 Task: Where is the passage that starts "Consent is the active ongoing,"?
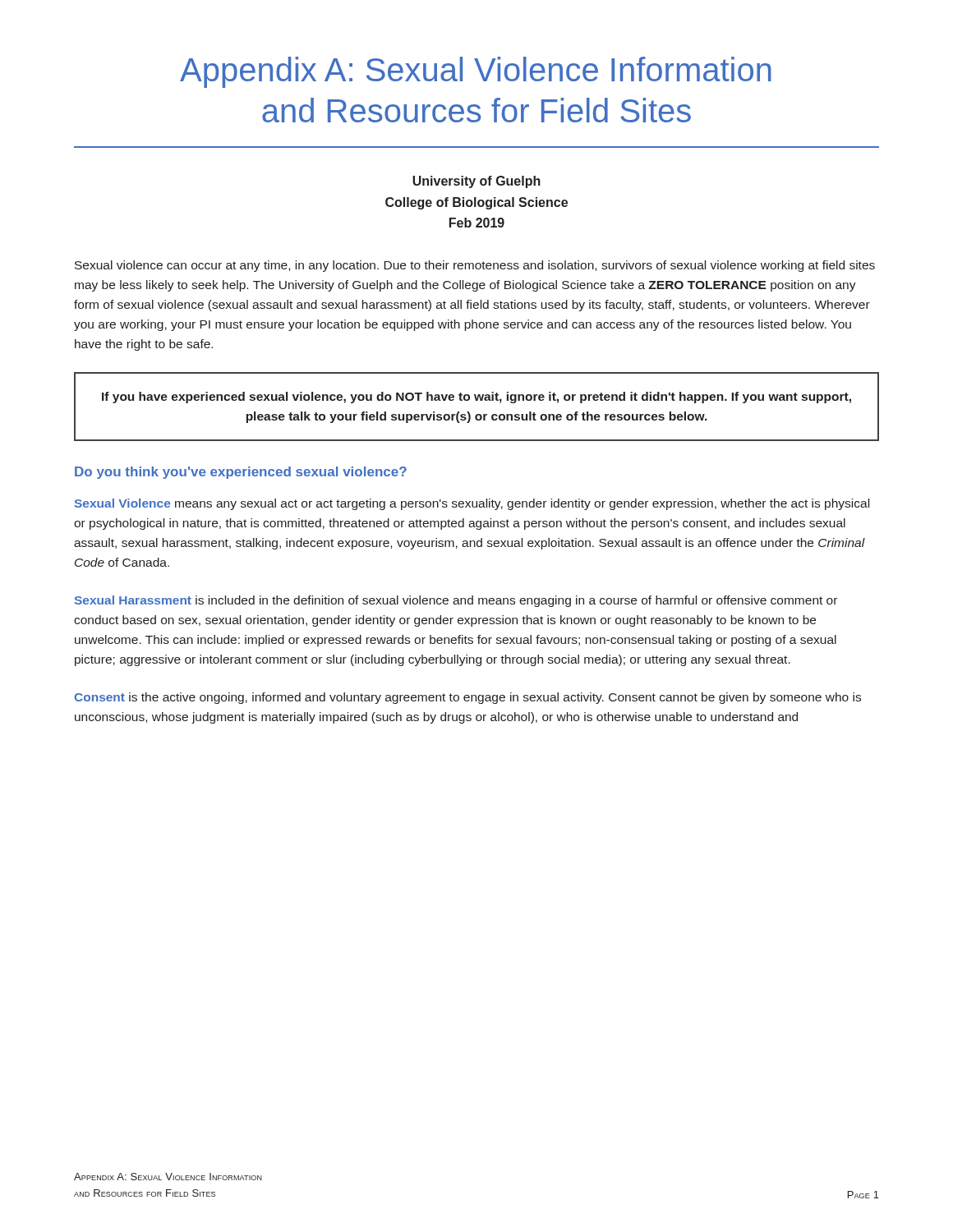pos(468,707)
